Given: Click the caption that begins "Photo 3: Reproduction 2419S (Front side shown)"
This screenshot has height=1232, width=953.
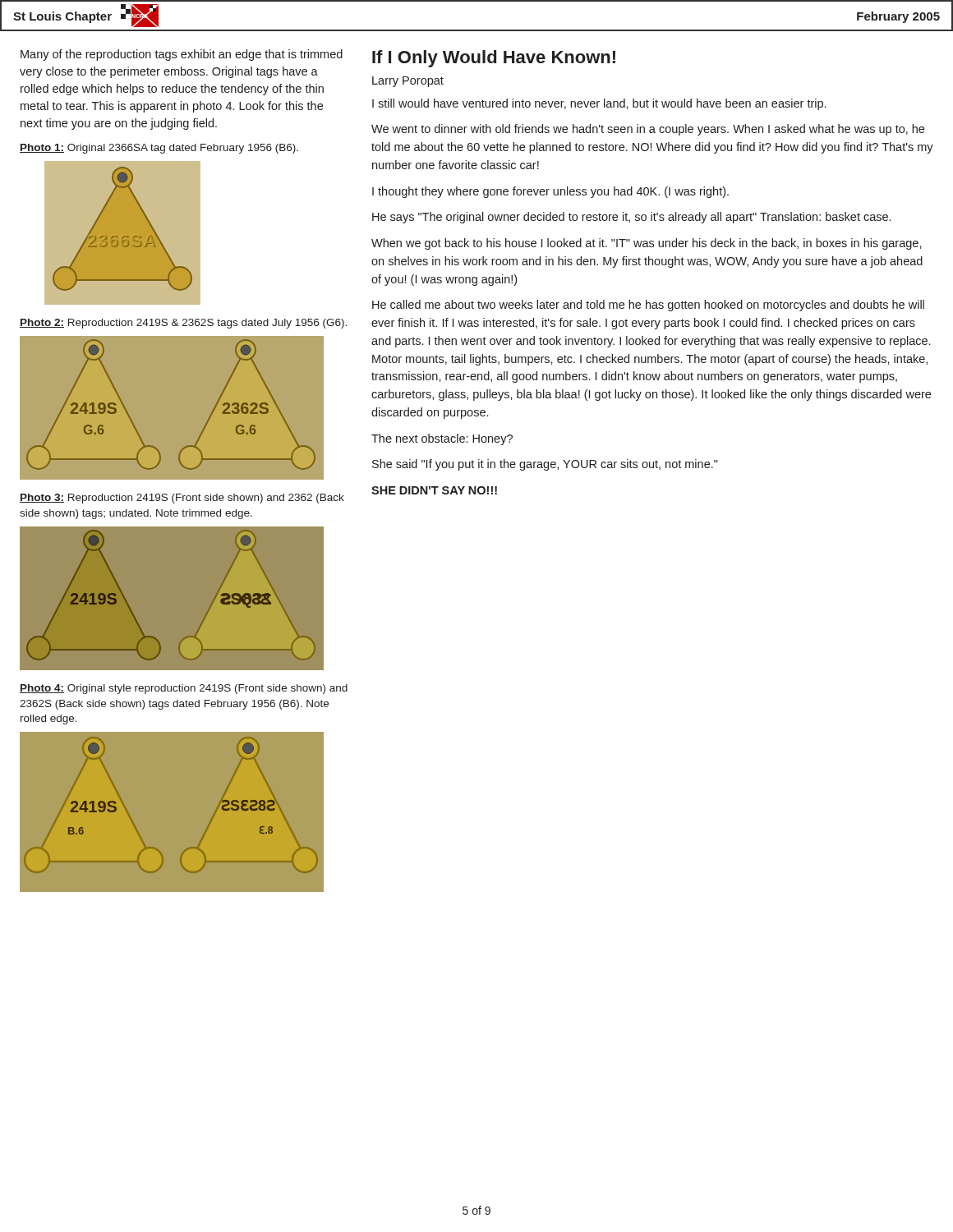Looking at the screenshot, I should pyautogui.click(x=182, y=505).
